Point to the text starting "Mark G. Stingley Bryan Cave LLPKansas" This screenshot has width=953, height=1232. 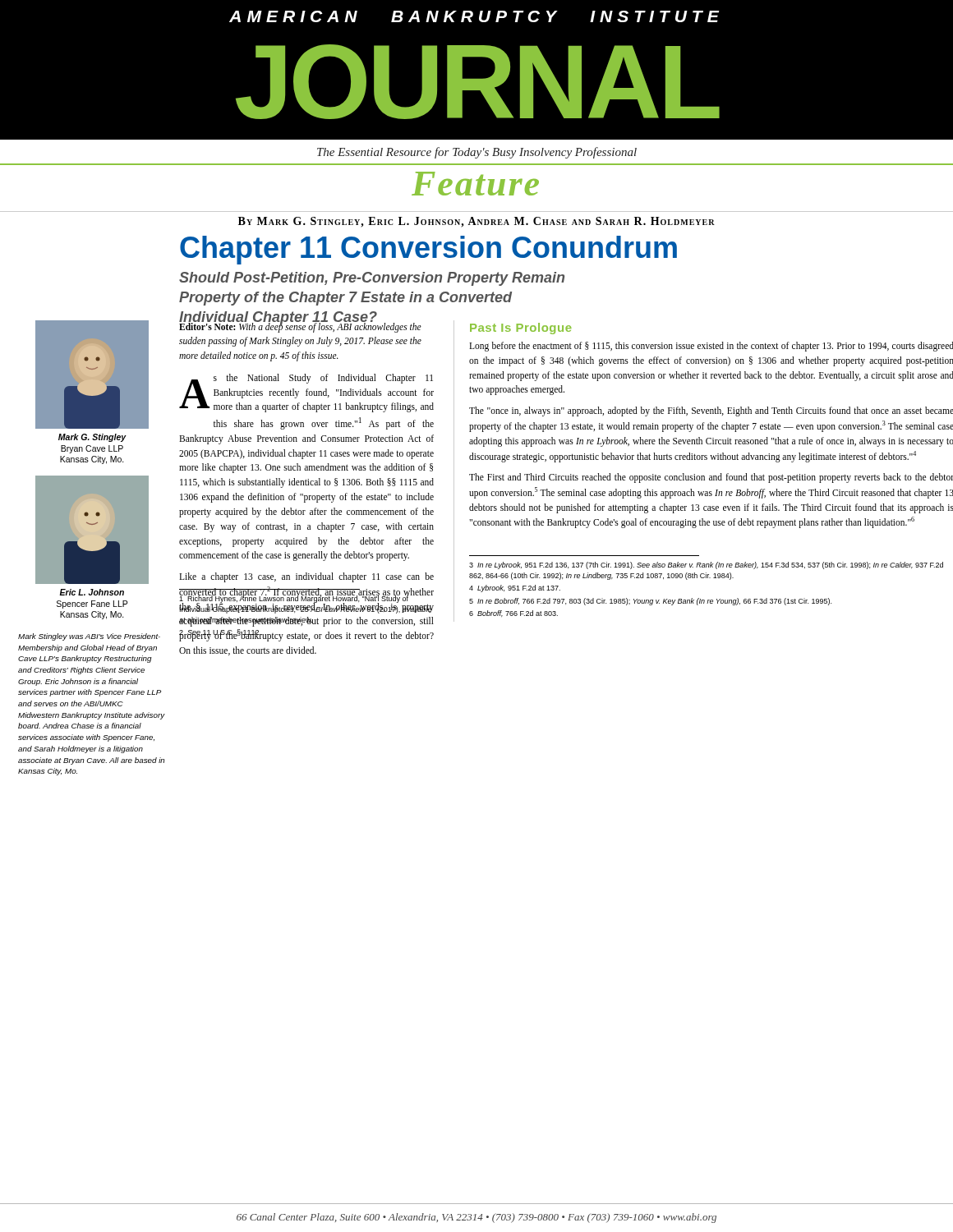pos(92,448)
